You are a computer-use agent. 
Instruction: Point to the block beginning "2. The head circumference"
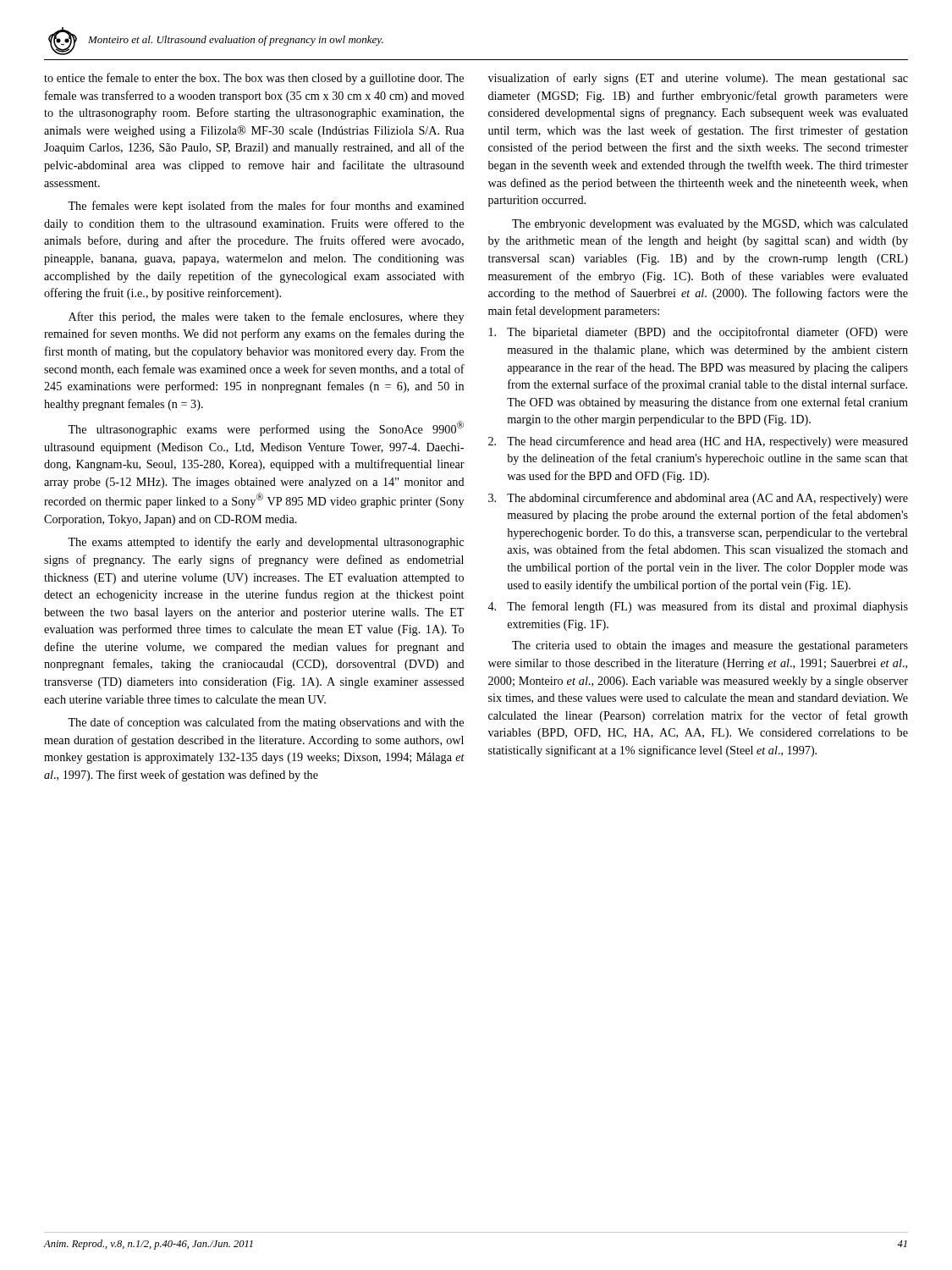click(x=698, y=459)
